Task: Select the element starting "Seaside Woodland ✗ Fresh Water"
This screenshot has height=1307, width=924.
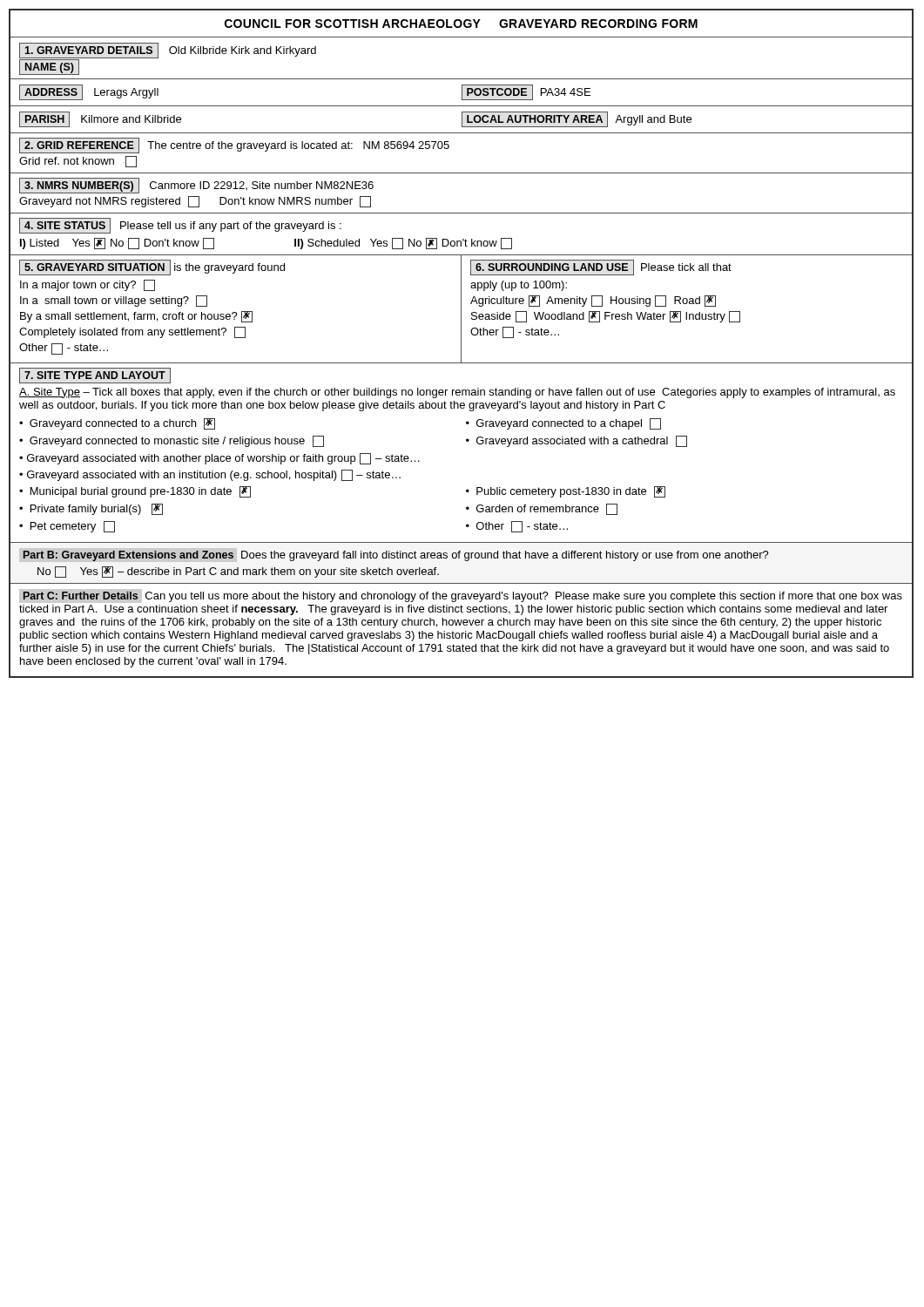Action: pyautogui.click(x=605, y=316)
